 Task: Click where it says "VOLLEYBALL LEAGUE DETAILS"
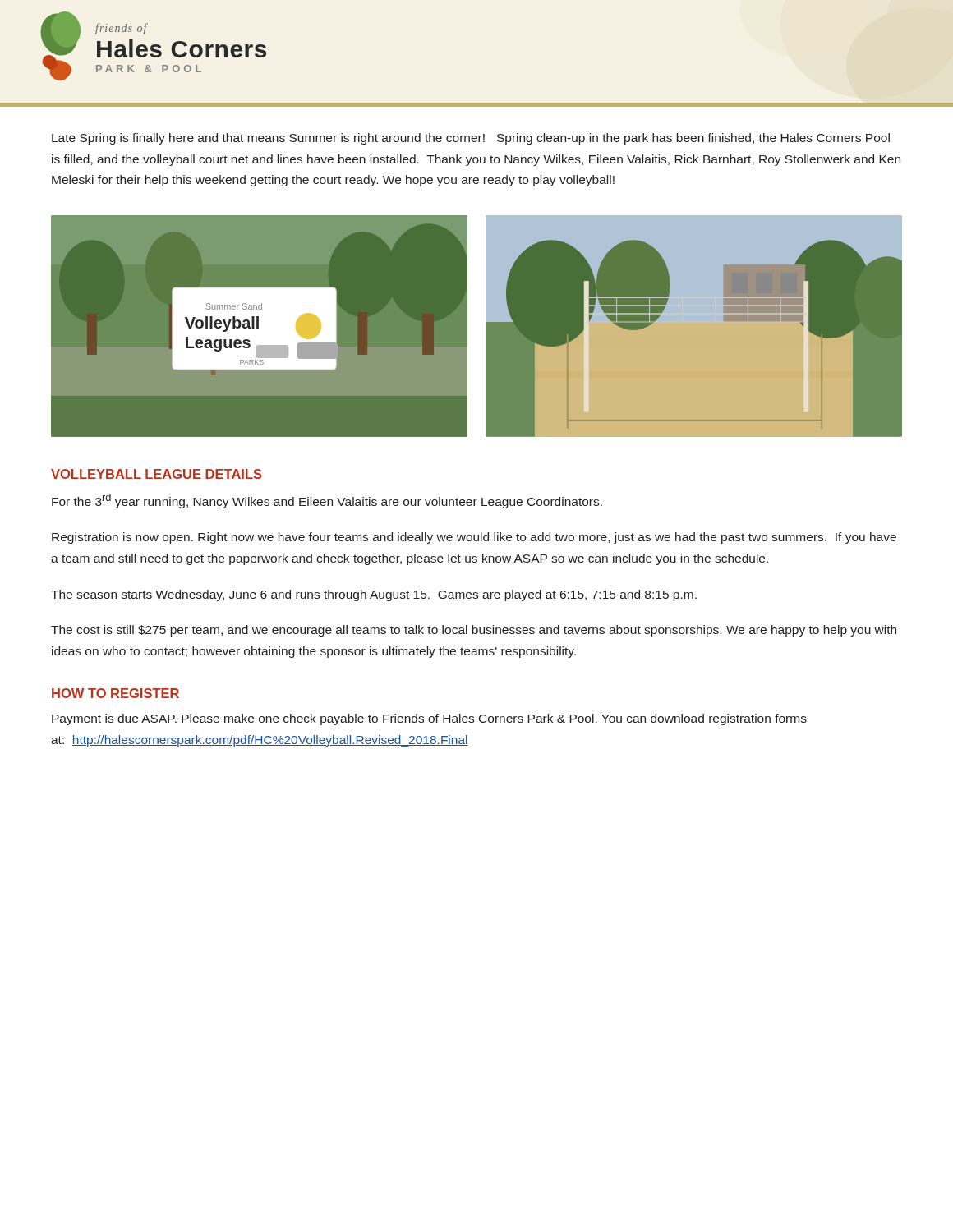[x=156, y=474]
